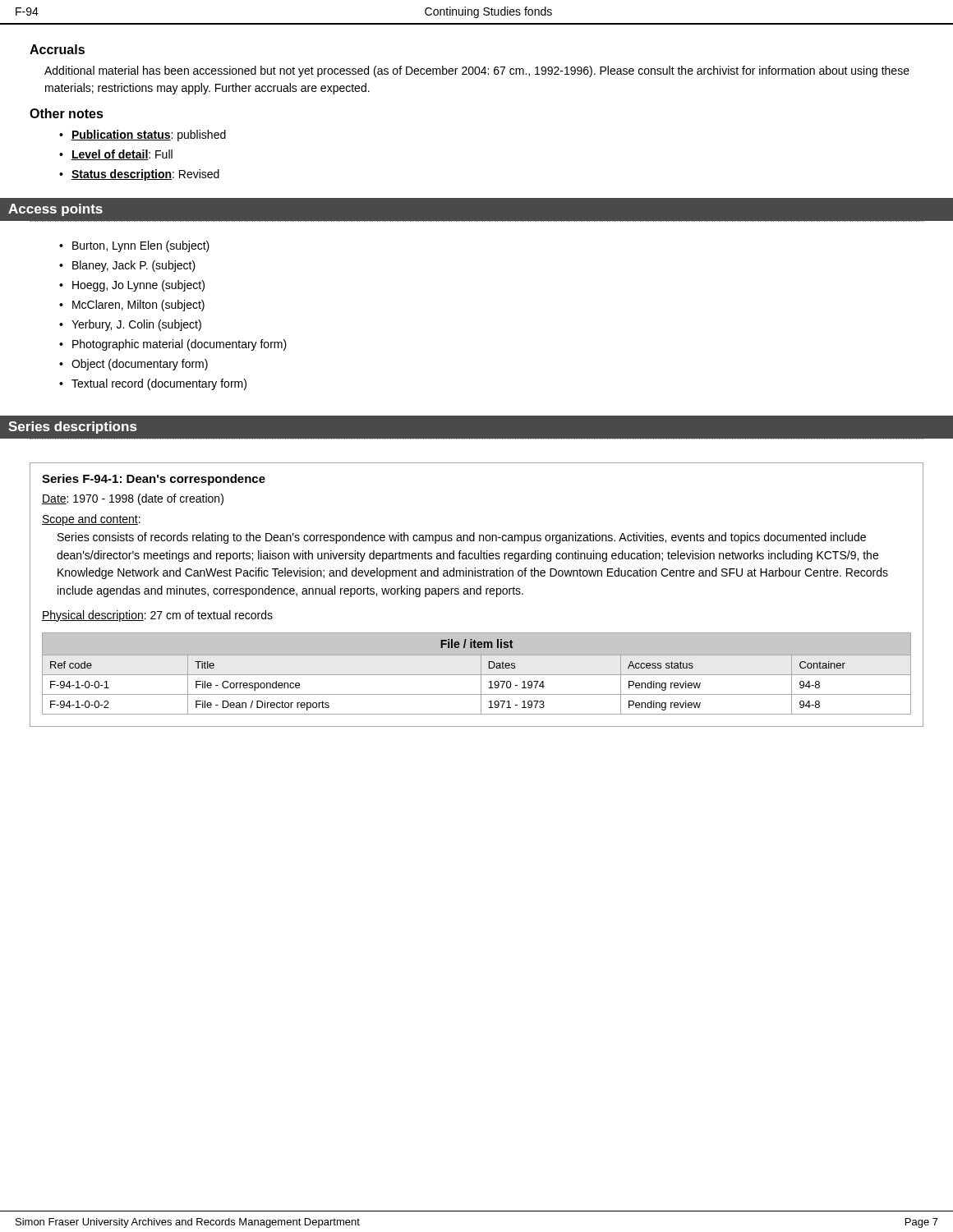
Task: Find the list item that reads "• McClaren, Milton (subject)"
Action: click(132, 305)
